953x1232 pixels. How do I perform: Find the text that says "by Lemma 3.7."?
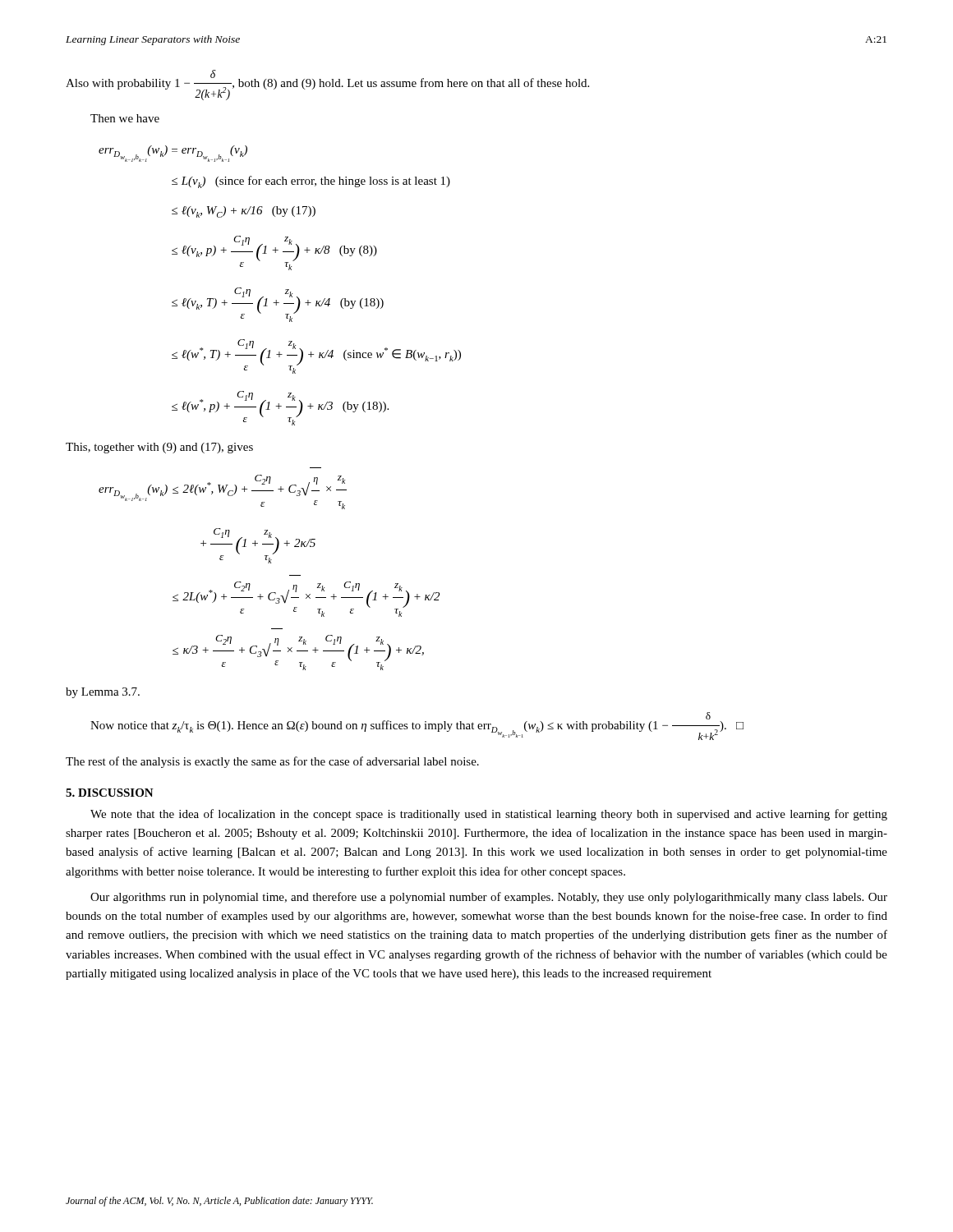(x=103, y=691)
